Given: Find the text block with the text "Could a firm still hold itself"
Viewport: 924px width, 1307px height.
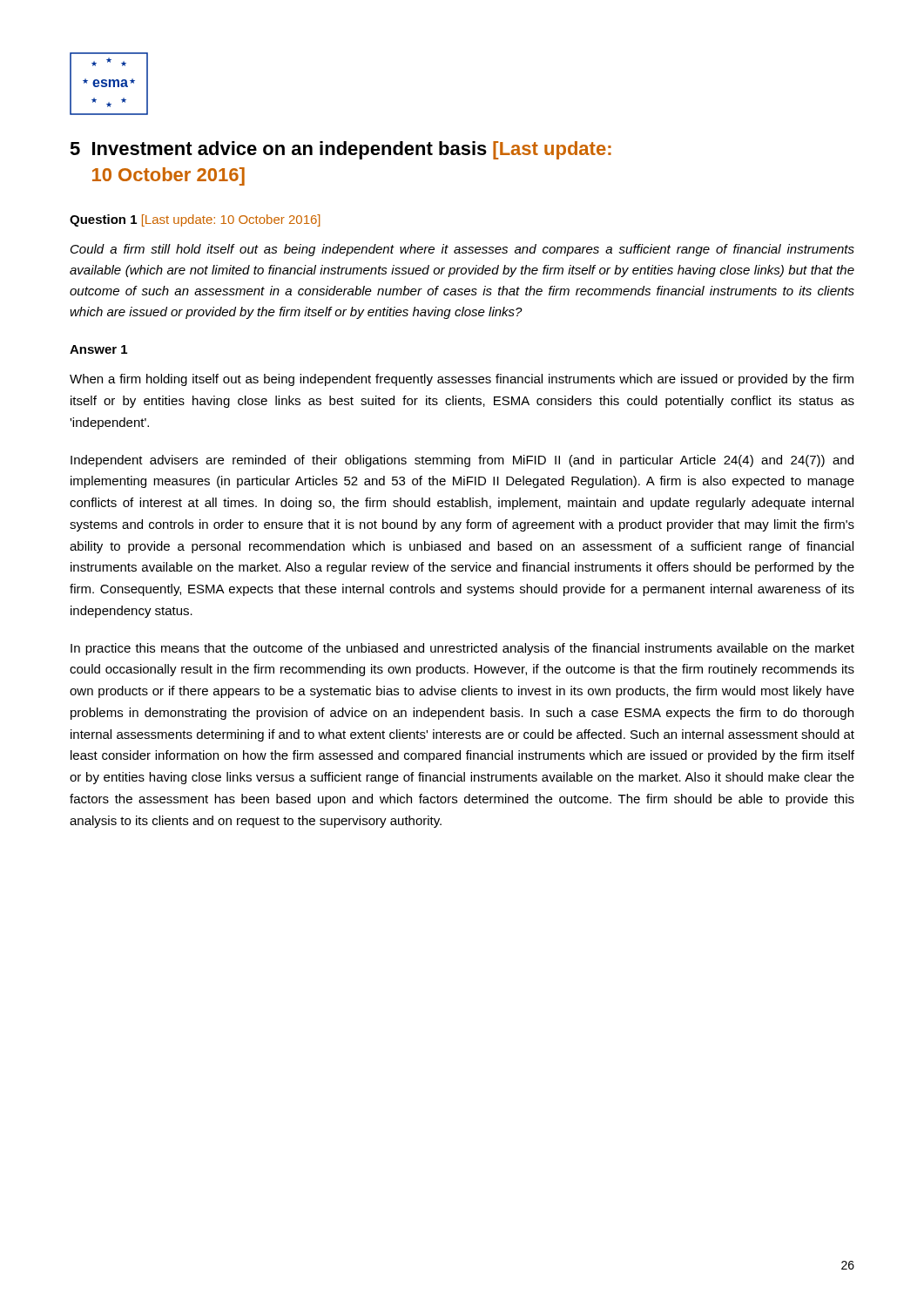Looking at the screenshot, I should pos(462,280).
